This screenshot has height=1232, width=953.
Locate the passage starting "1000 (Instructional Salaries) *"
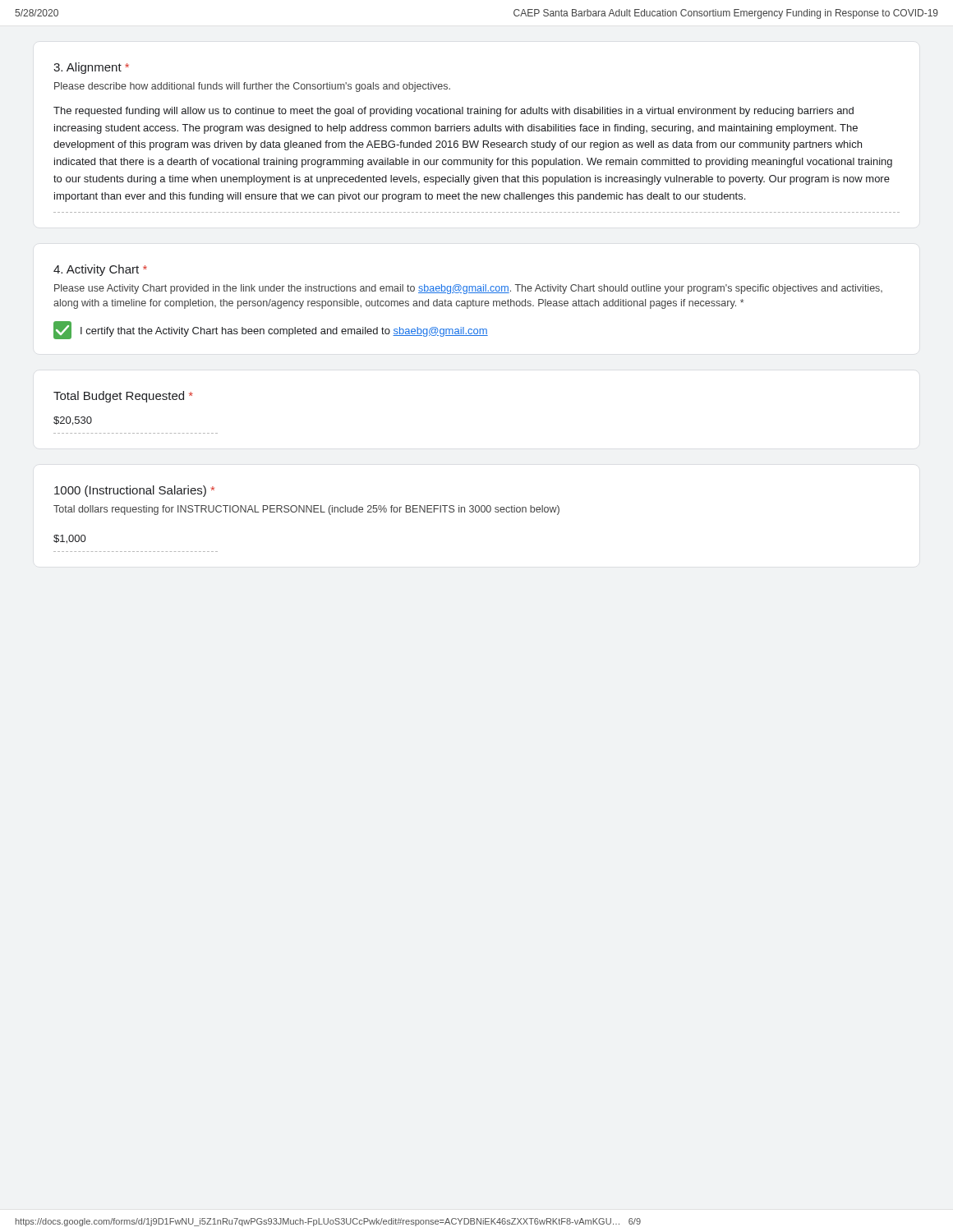pos(134,490)
